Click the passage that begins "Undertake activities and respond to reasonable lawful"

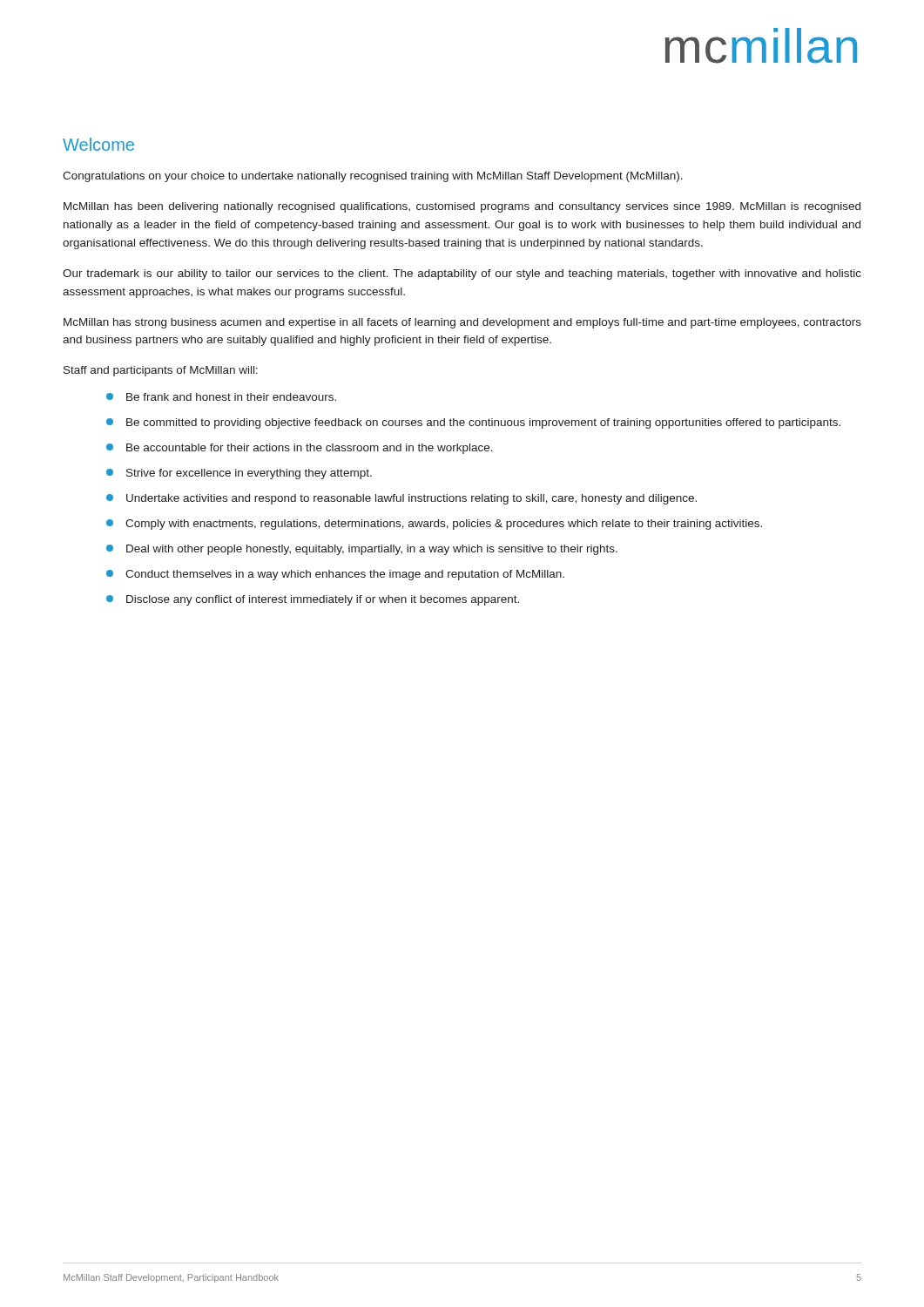pos(484,499)
